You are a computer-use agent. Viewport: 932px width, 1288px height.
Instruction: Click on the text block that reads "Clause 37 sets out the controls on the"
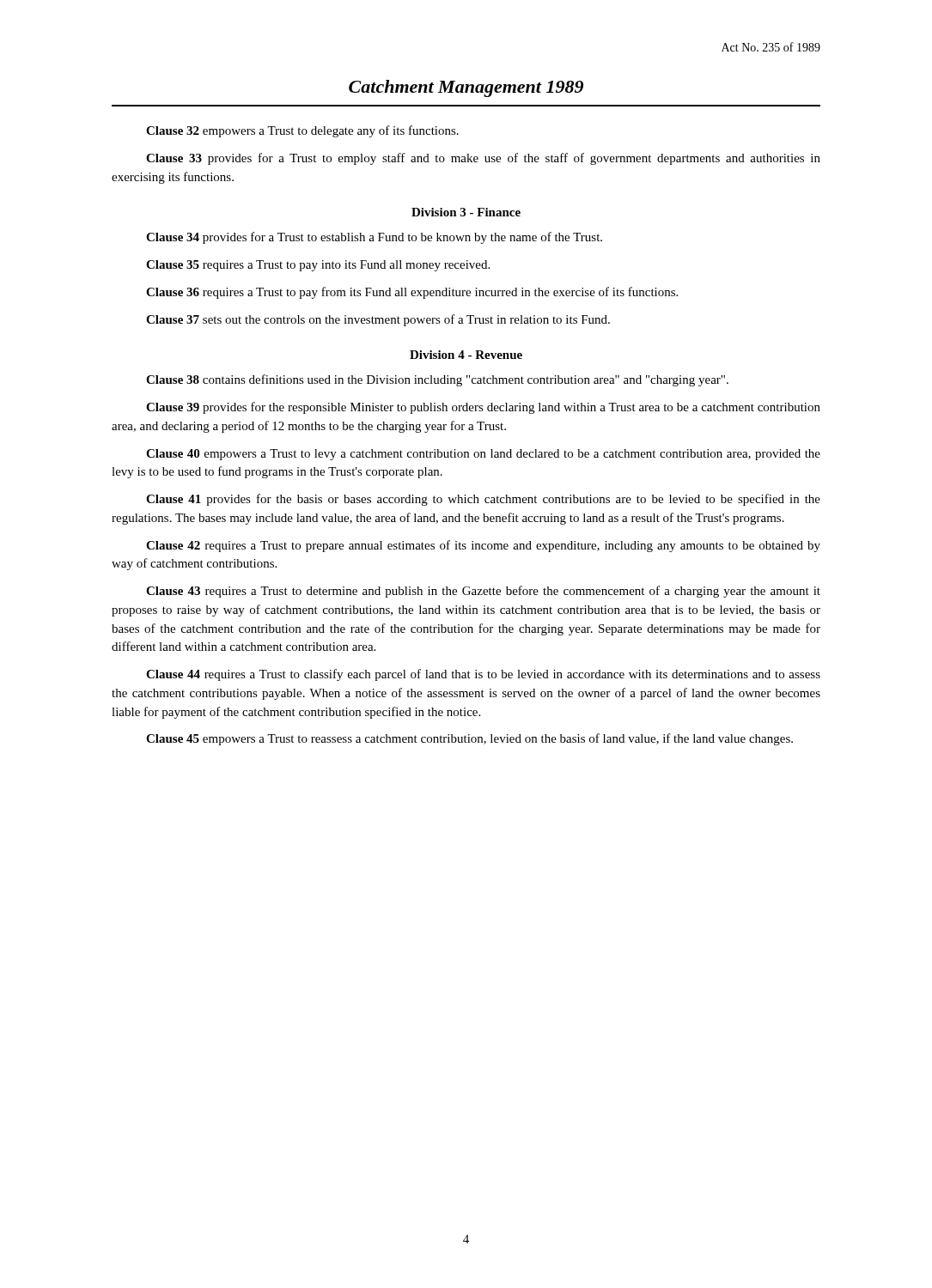(x=378, y=319)
